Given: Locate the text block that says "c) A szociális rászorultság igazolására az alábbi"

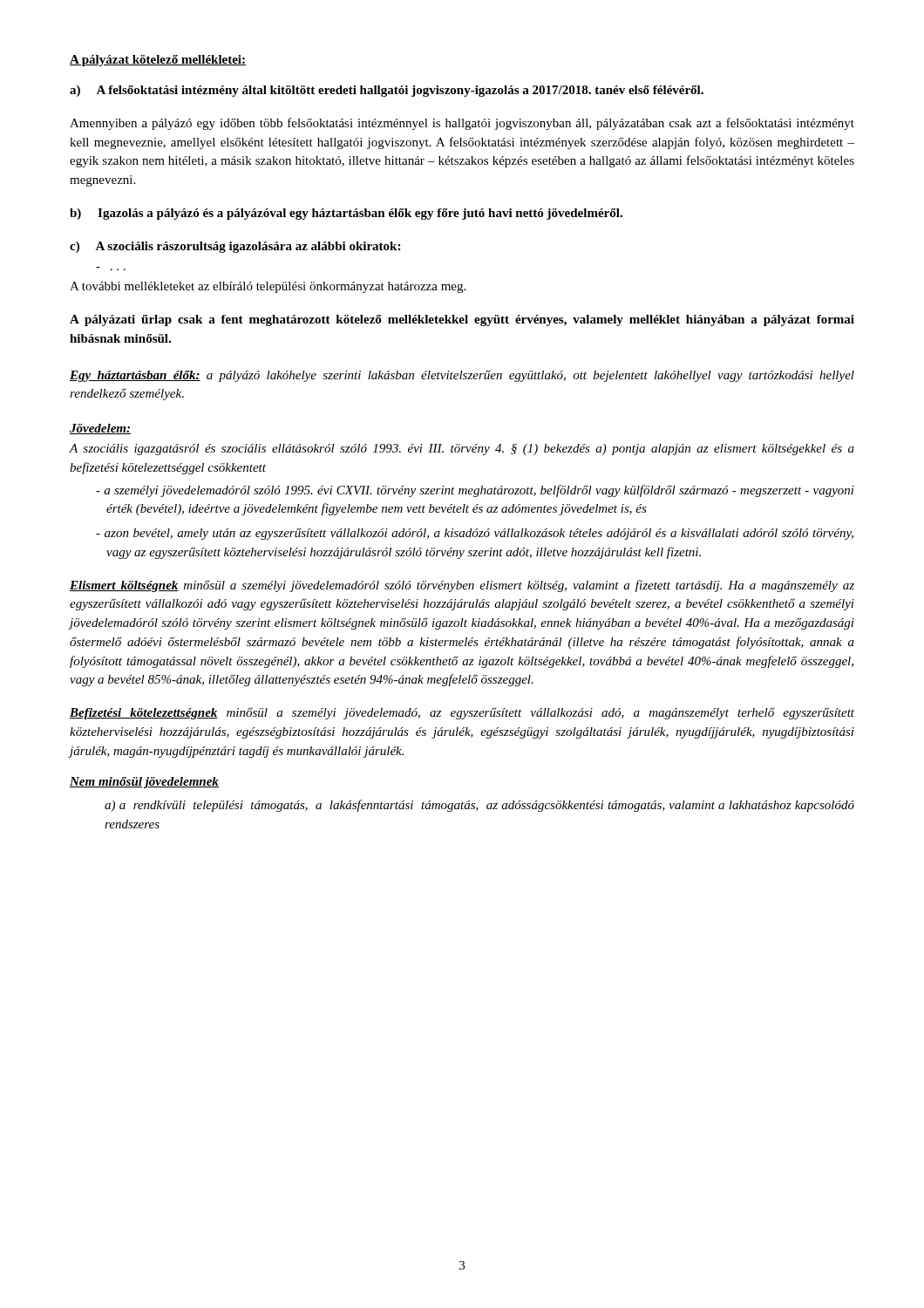Looking at the screenshot, I should (x=236, y=245).
